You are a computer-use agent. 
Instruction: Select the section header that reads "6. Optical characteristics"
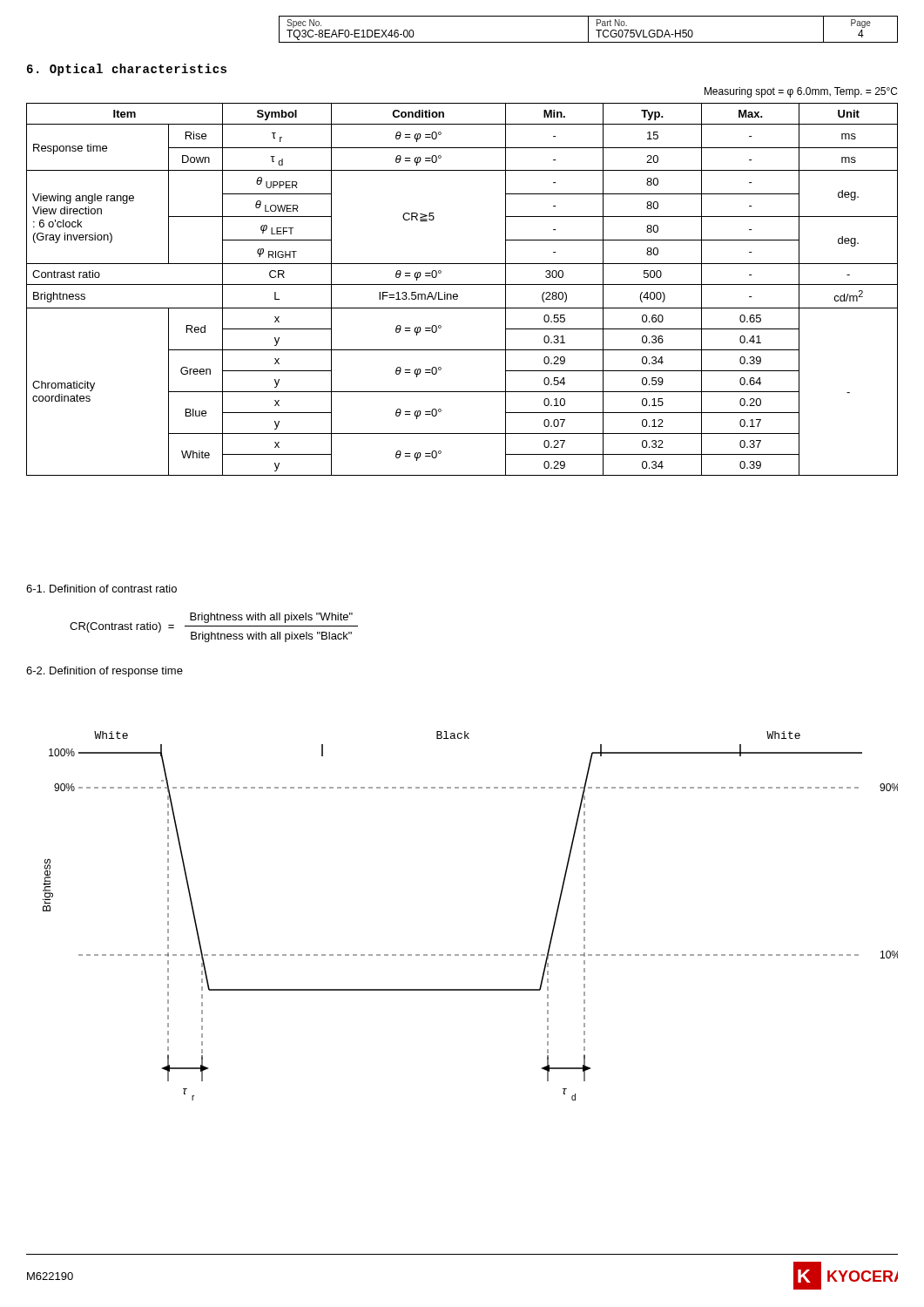pos(127,70)
